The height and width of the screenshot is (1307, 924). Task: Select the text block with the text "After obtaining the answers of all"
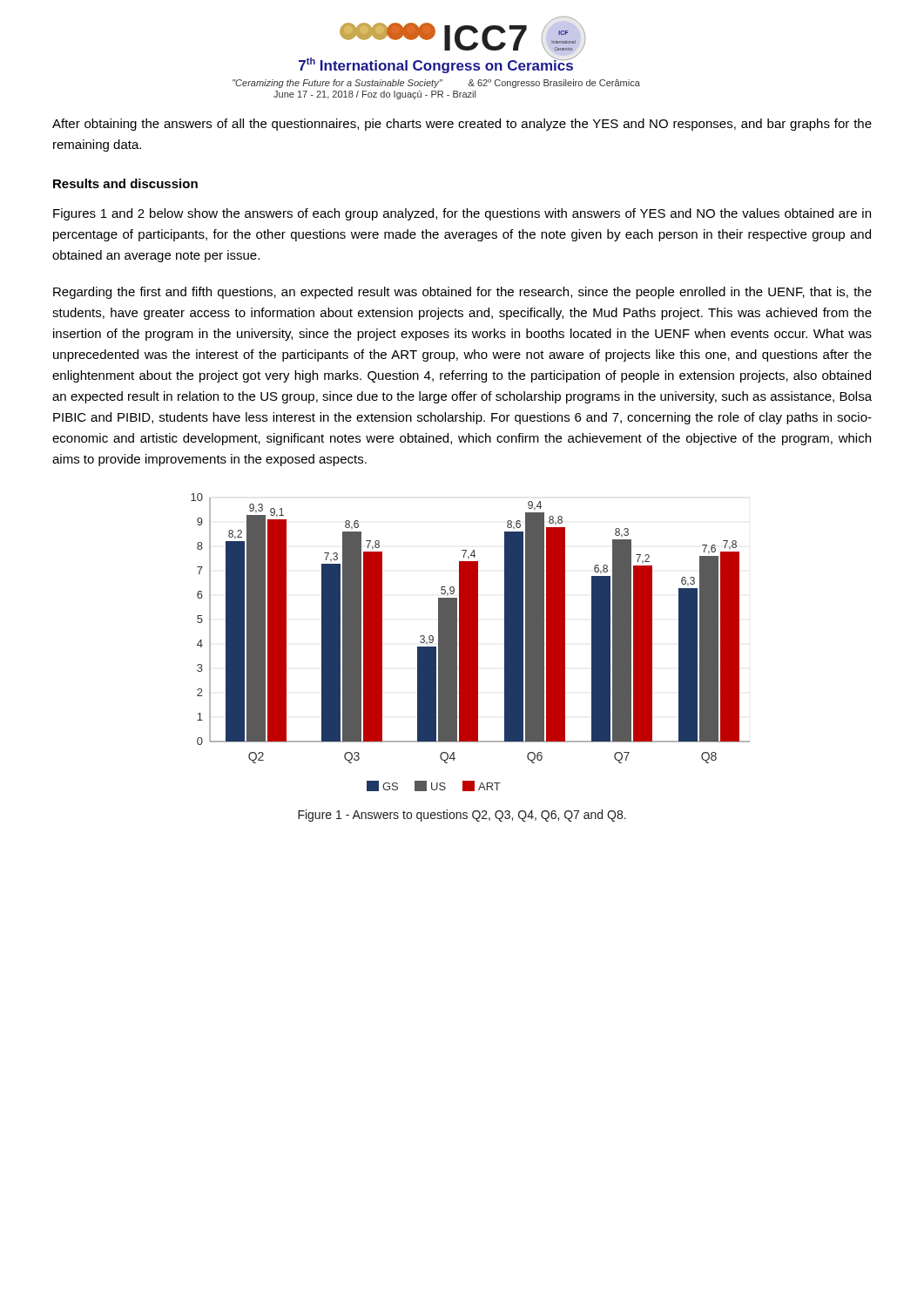pyautogui.click(x=462, y=134)
